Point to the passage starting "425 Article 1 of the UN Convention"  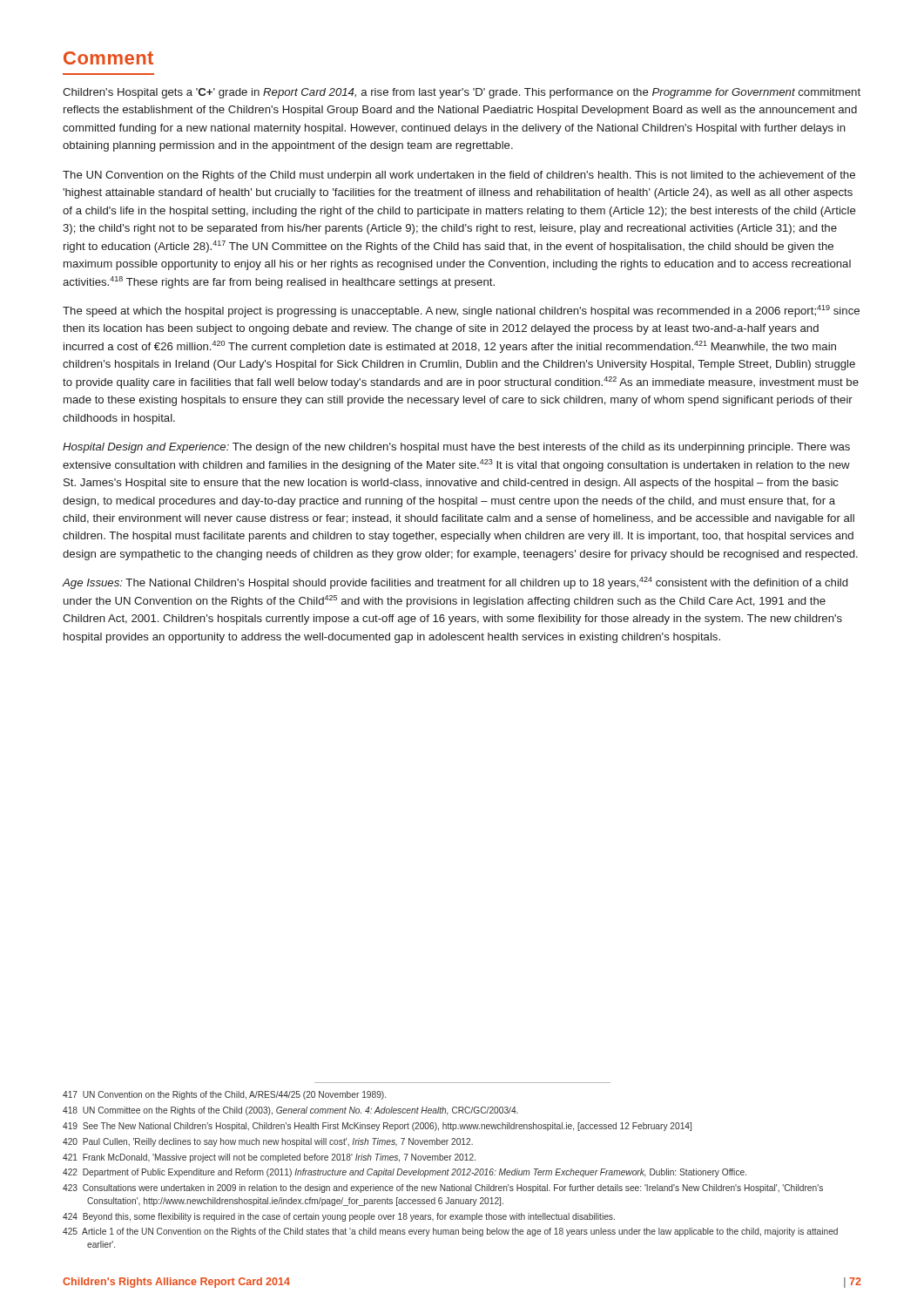click(450, 1238)
